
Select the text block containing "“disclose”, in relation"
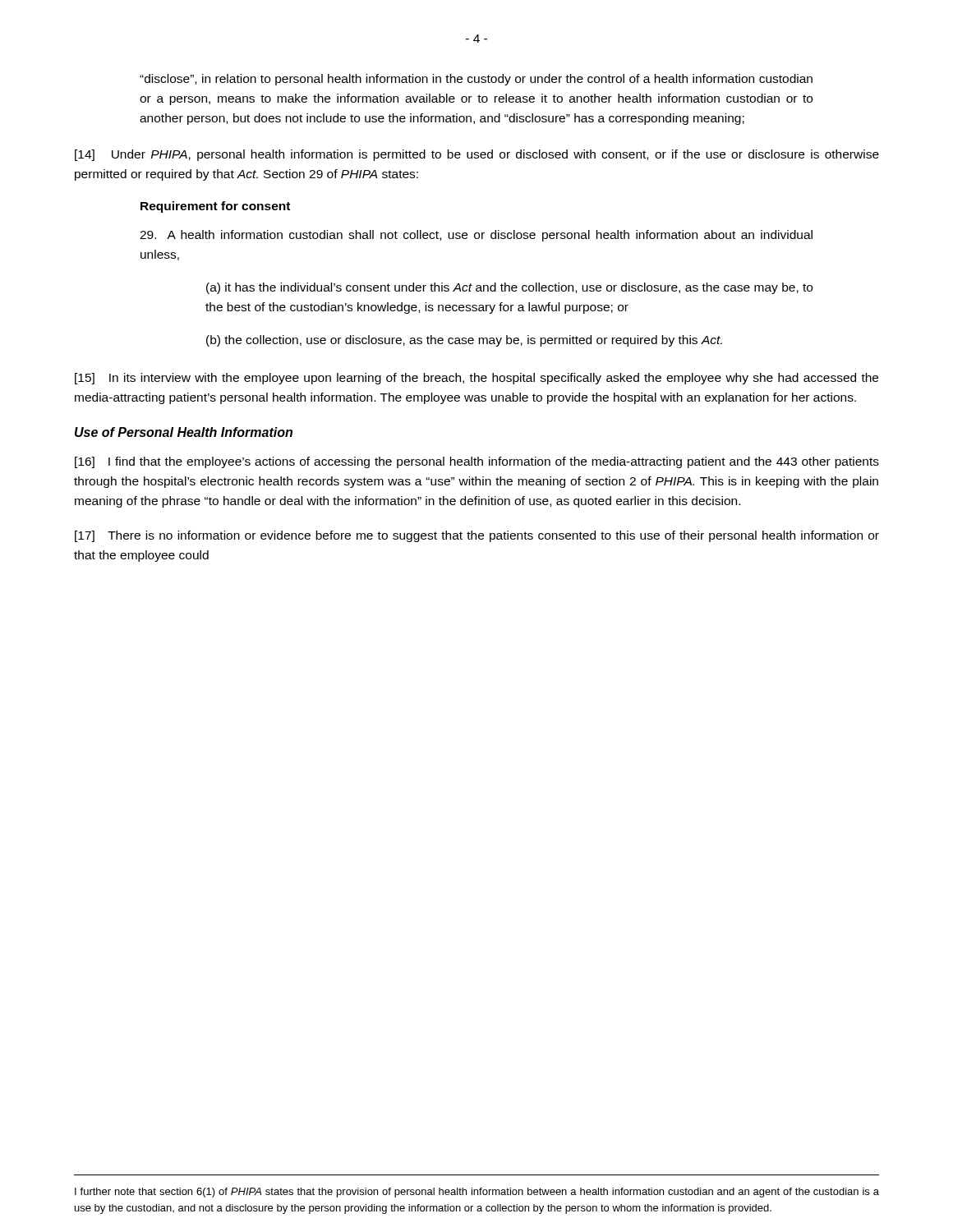tap(476, 98)
